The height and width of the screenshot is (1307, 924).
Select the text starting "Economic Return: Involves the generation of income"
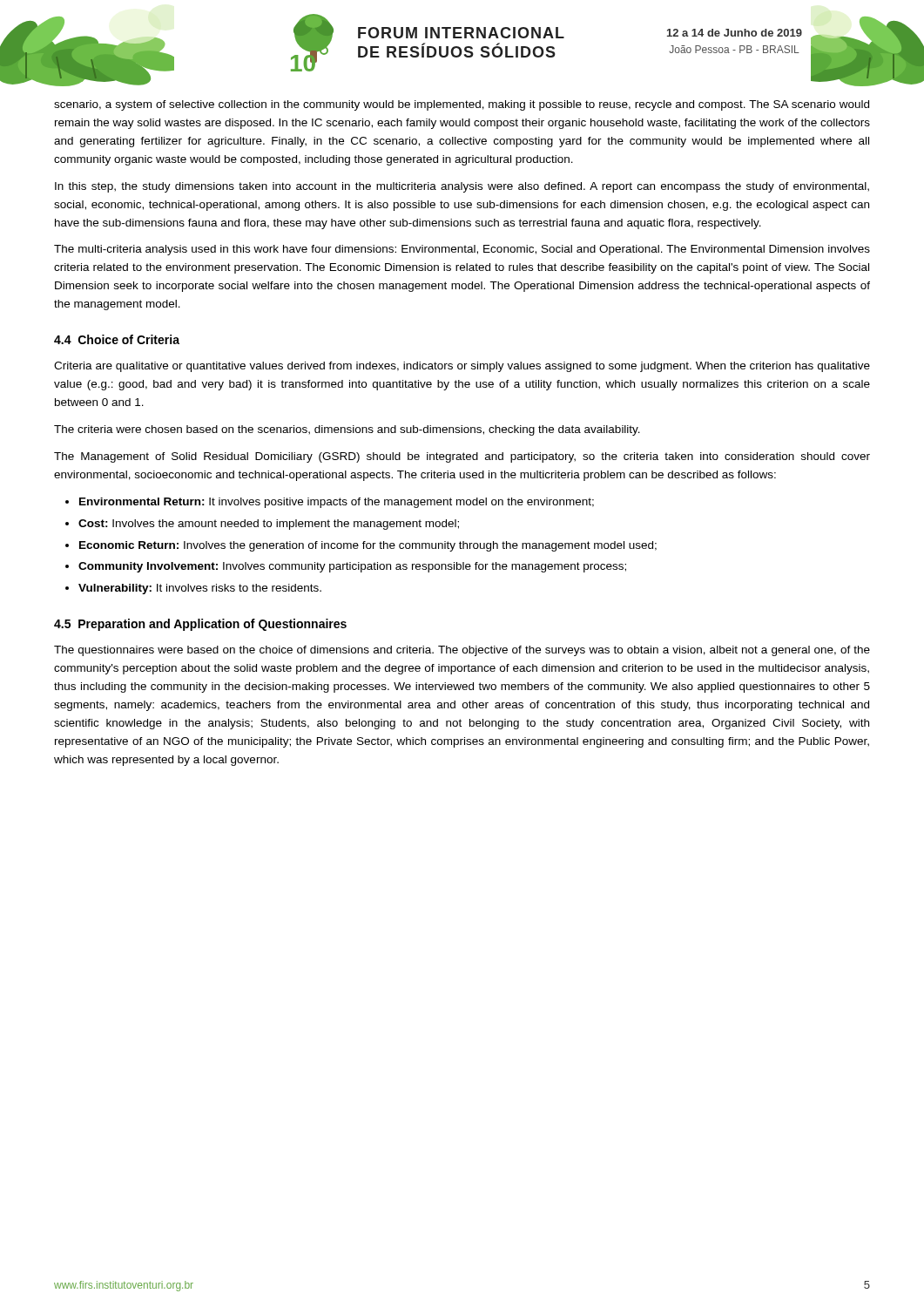[x=368, y=545]
